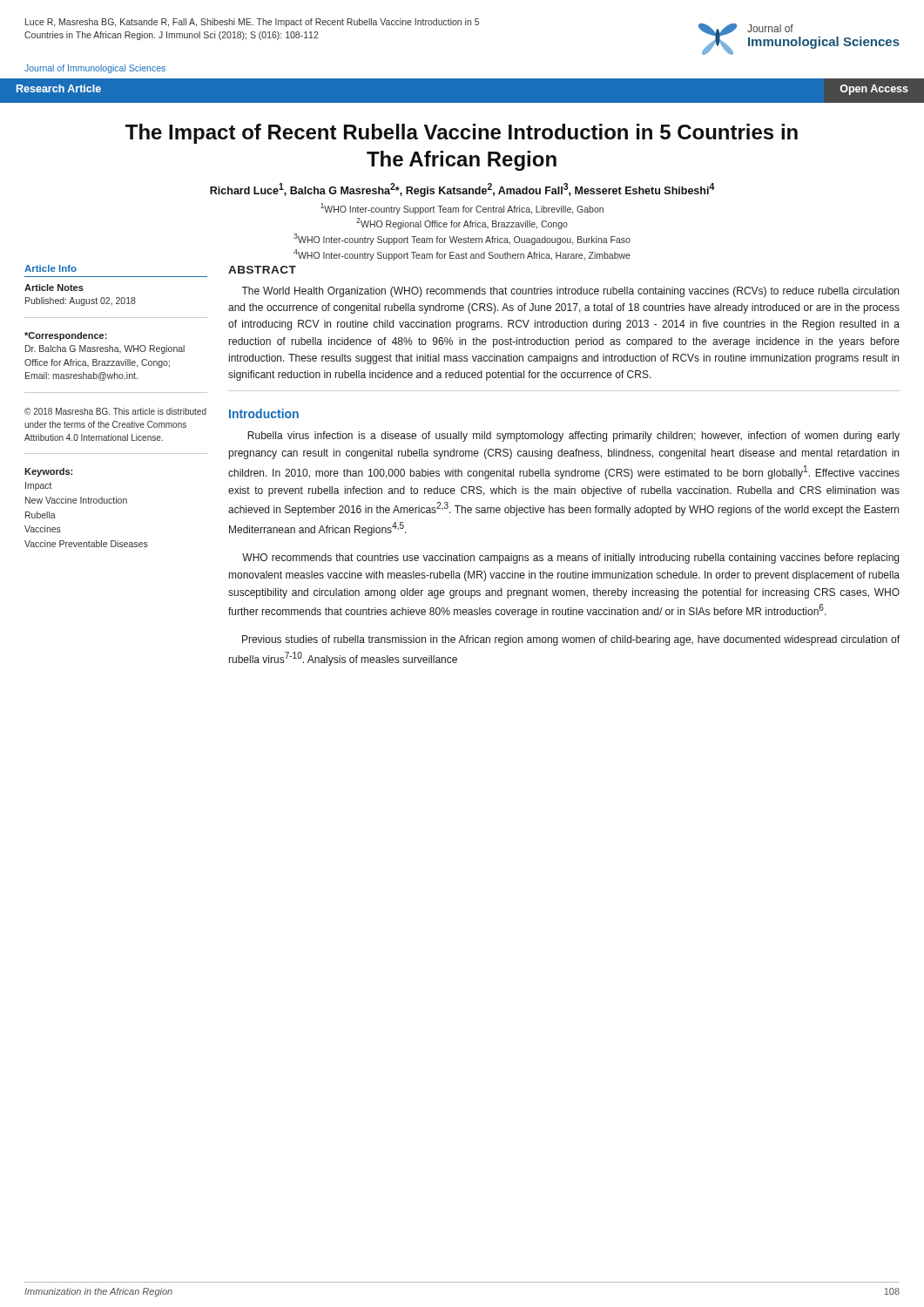Locate the text with the text "Journal of Immunological Sciences"
924x1307 pixels.
95,68
